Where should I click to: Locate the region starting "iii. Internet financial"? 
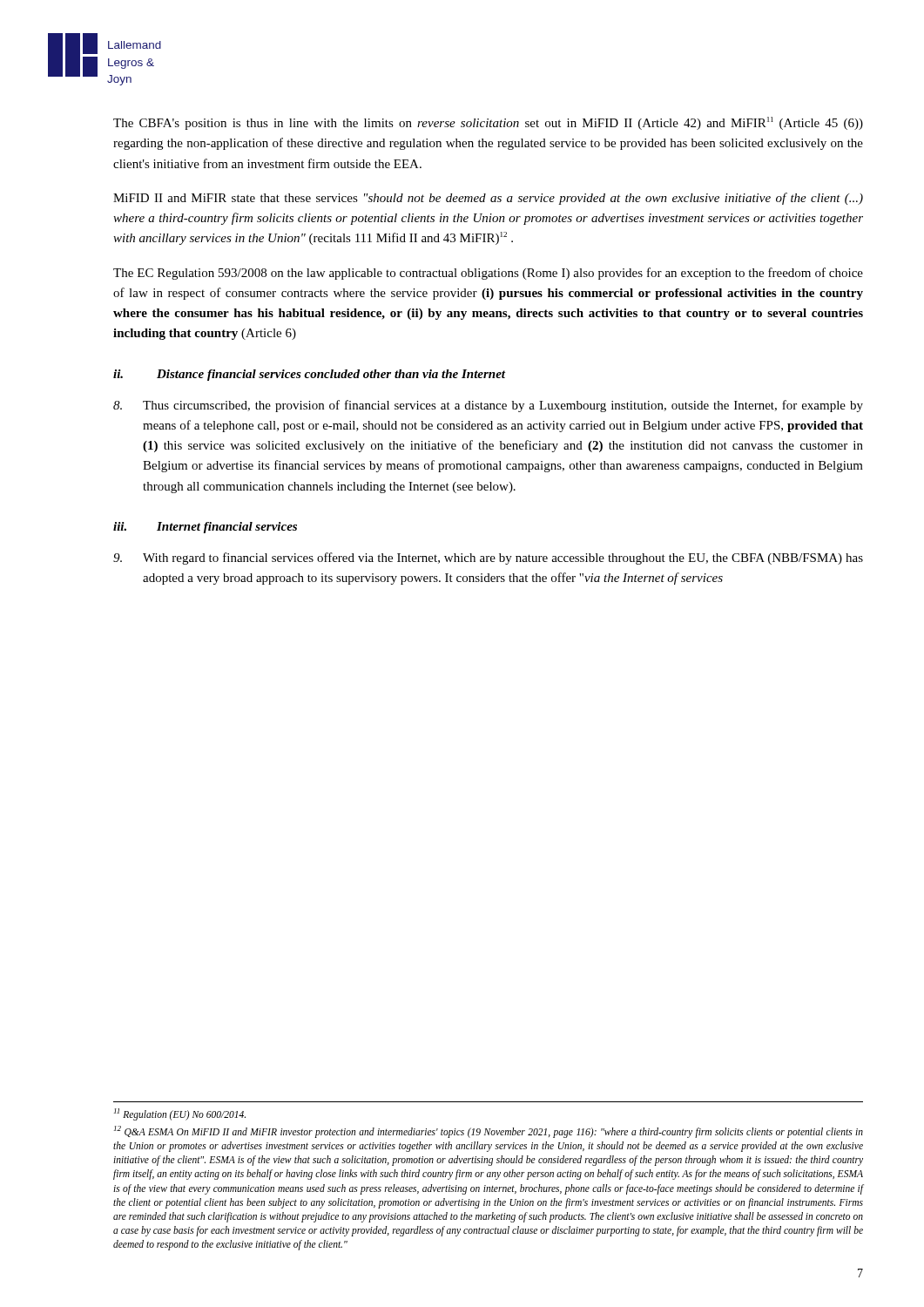click(205, 527)
